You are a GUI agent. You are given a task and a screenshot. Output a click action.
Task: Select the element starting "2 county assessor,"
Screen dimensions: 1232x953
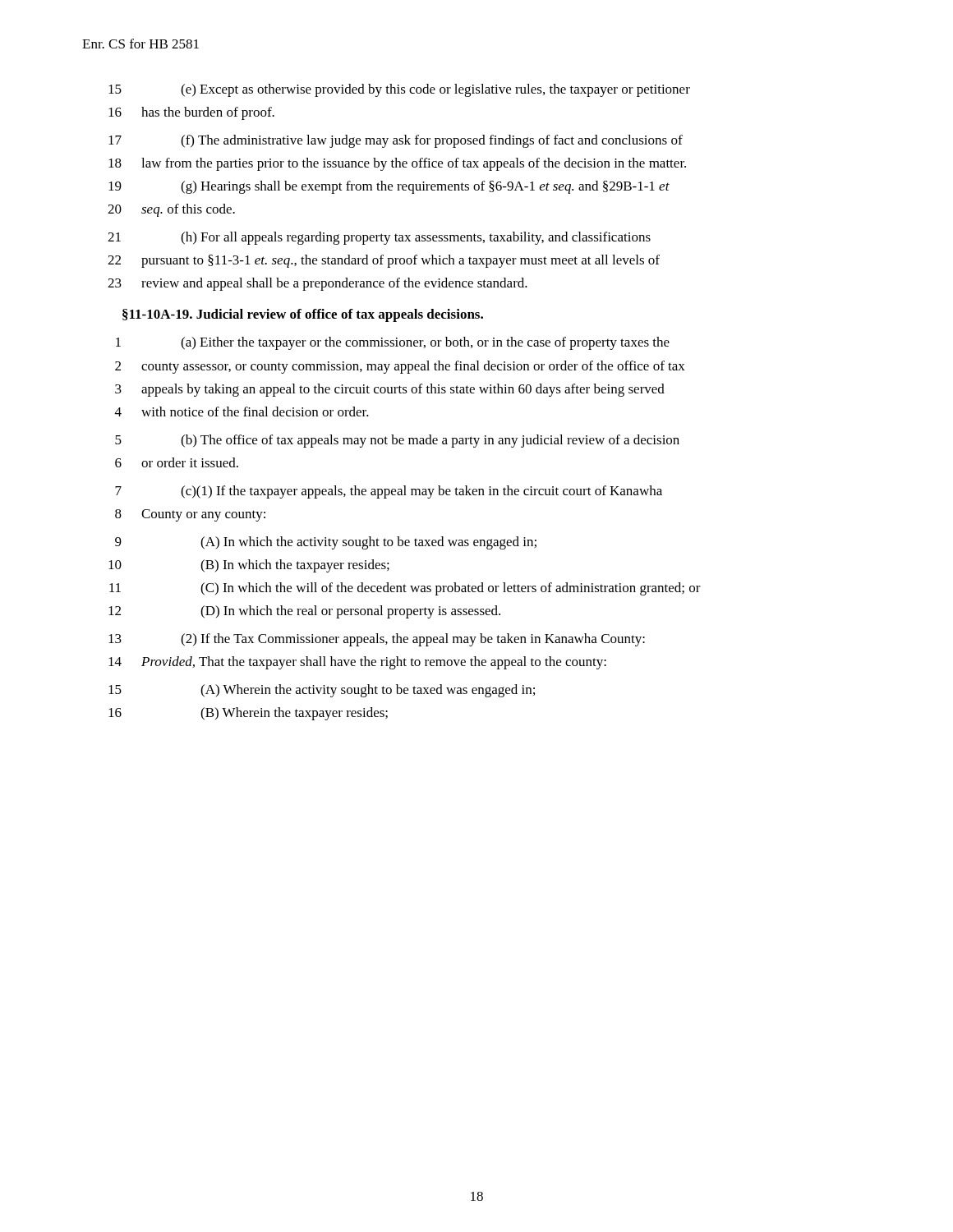[x=384, y=366]
